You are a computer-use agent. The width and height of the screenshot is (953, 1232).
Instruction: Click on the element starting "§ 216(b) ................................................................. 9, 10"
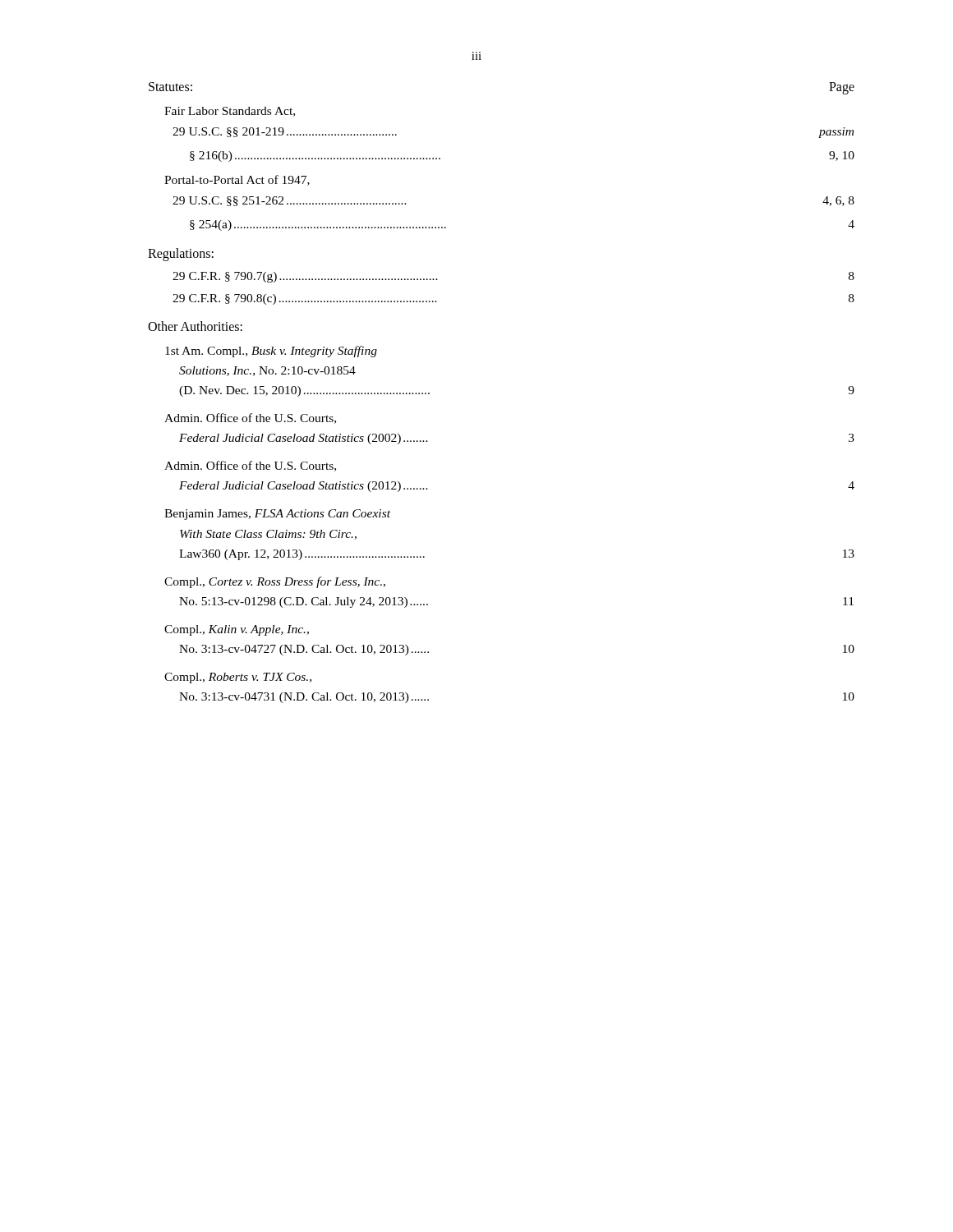208,156
